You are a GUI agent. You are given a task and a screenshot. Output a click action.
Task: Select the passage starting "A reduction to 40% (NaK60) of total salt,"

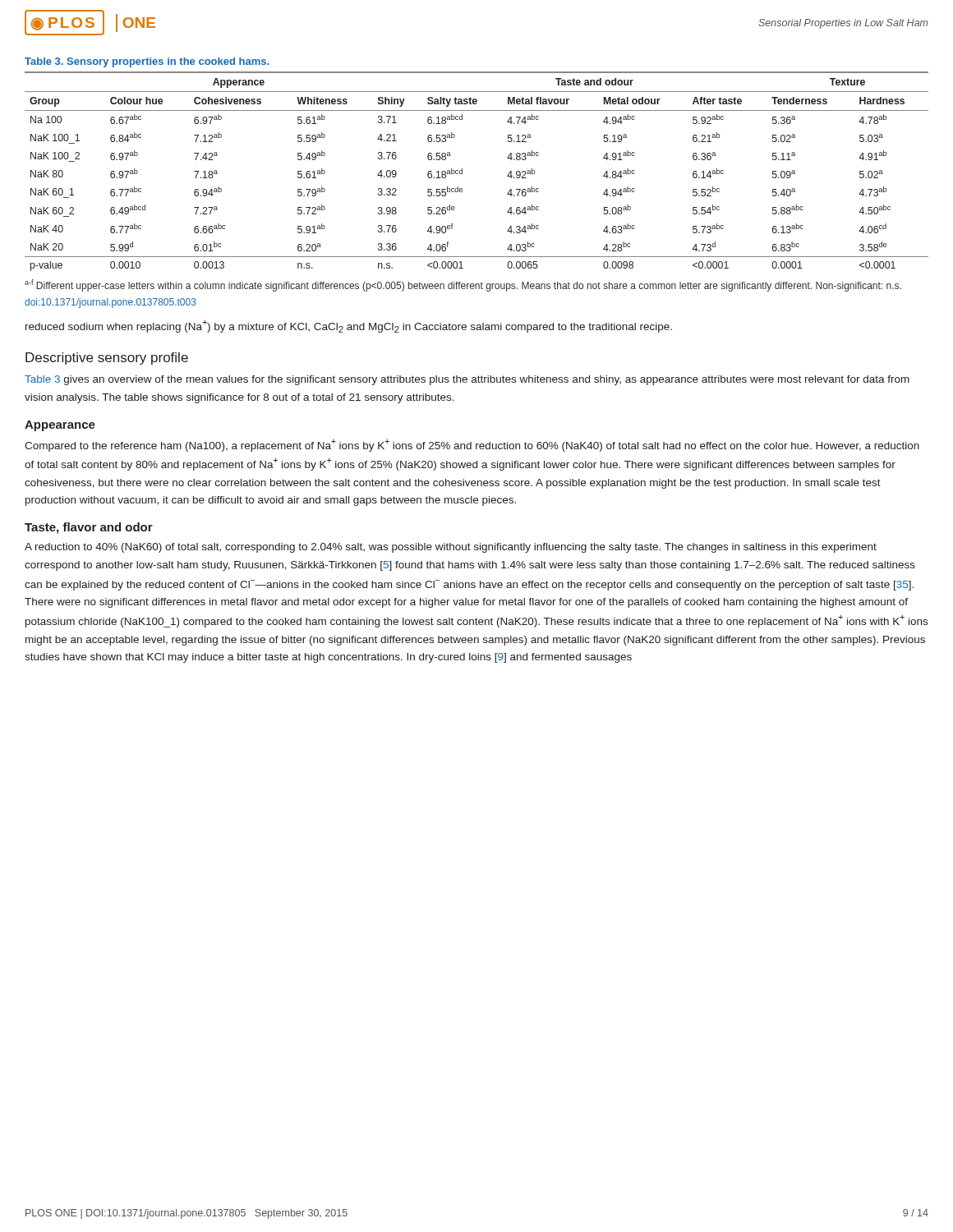476,602
